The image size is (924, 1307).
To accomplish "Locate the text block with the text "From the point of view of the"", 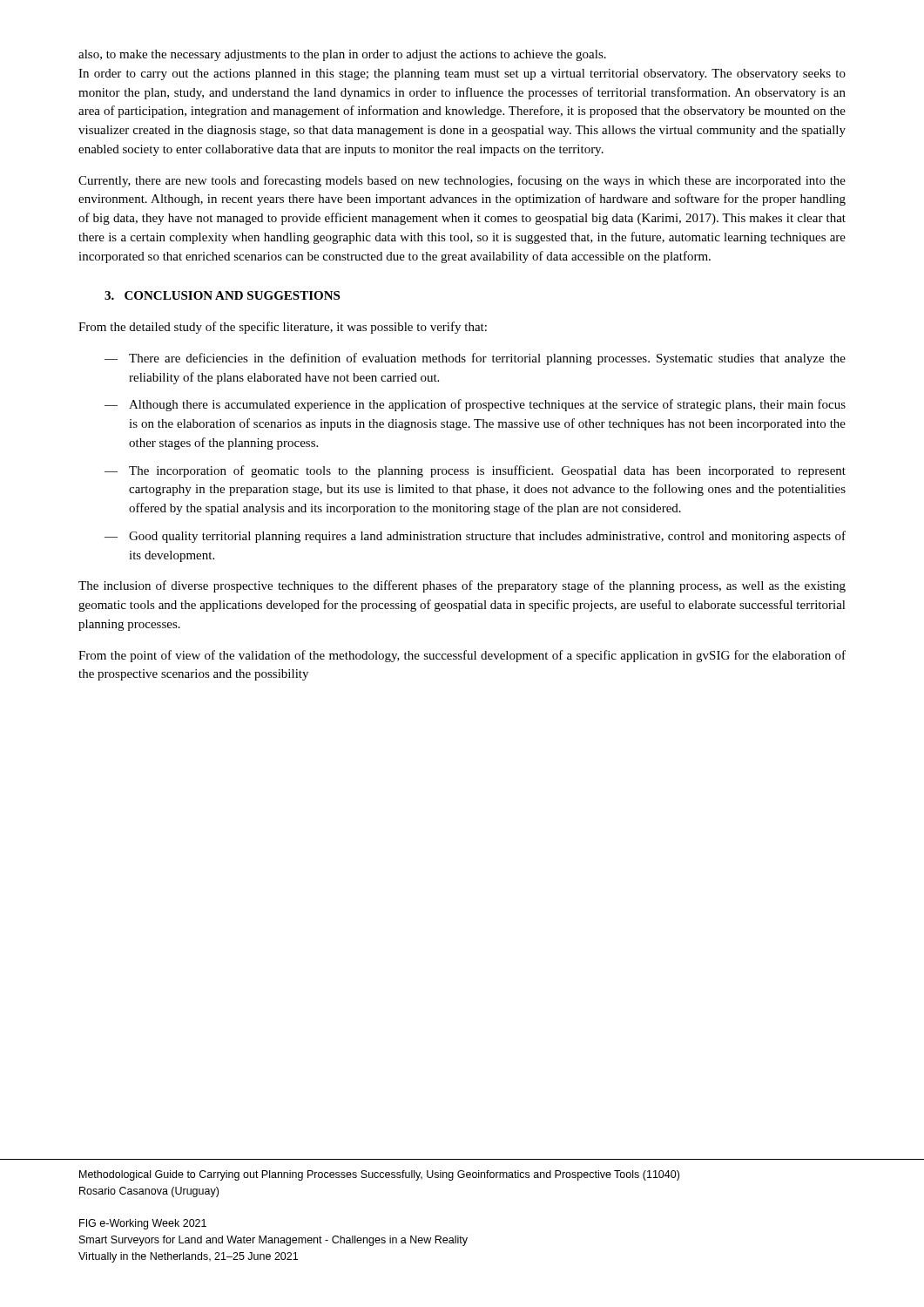I will tap(462, 664).
